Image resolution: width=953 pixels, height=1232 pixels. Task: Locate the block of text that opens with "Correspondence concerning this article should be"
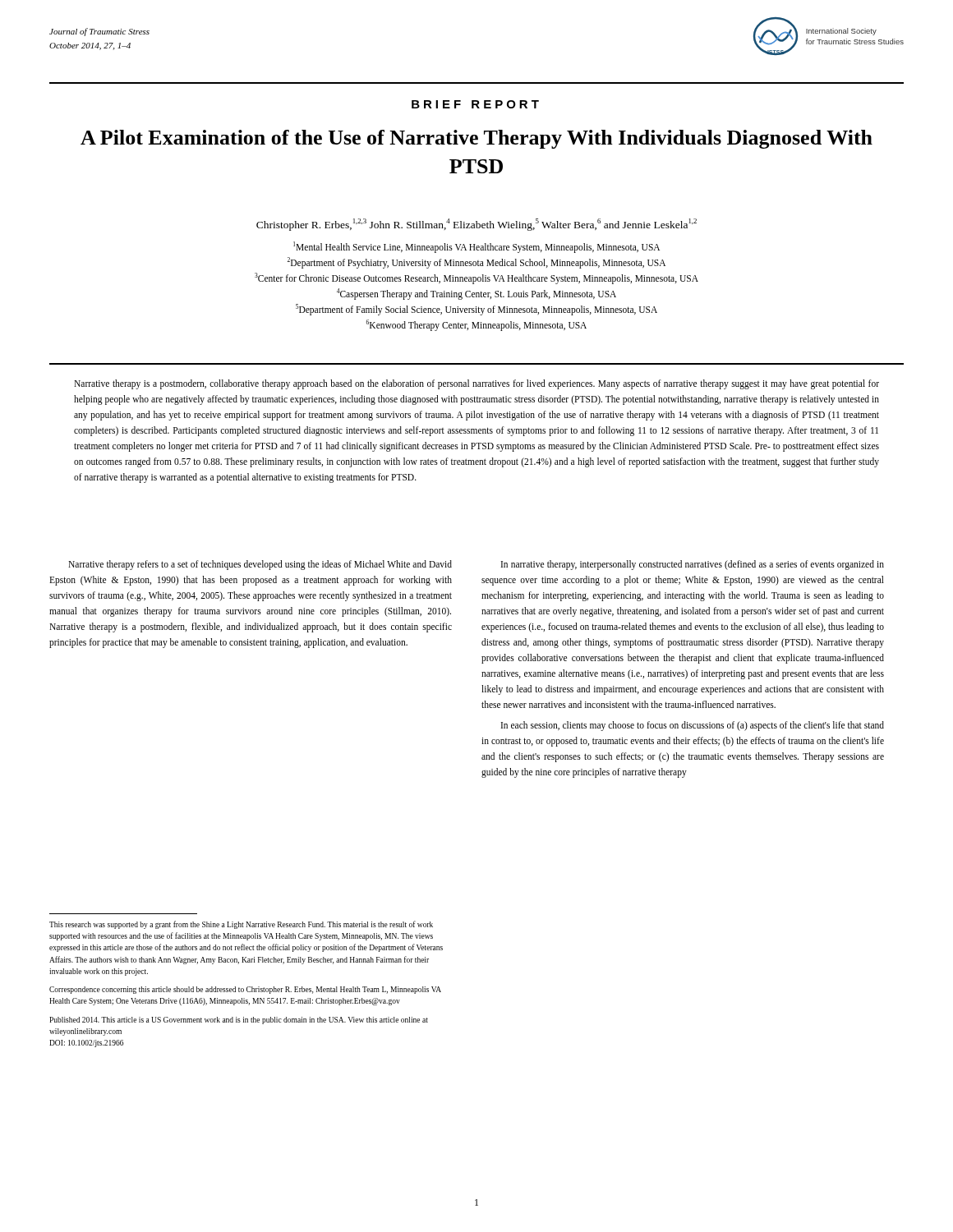[x=245, y=996]
